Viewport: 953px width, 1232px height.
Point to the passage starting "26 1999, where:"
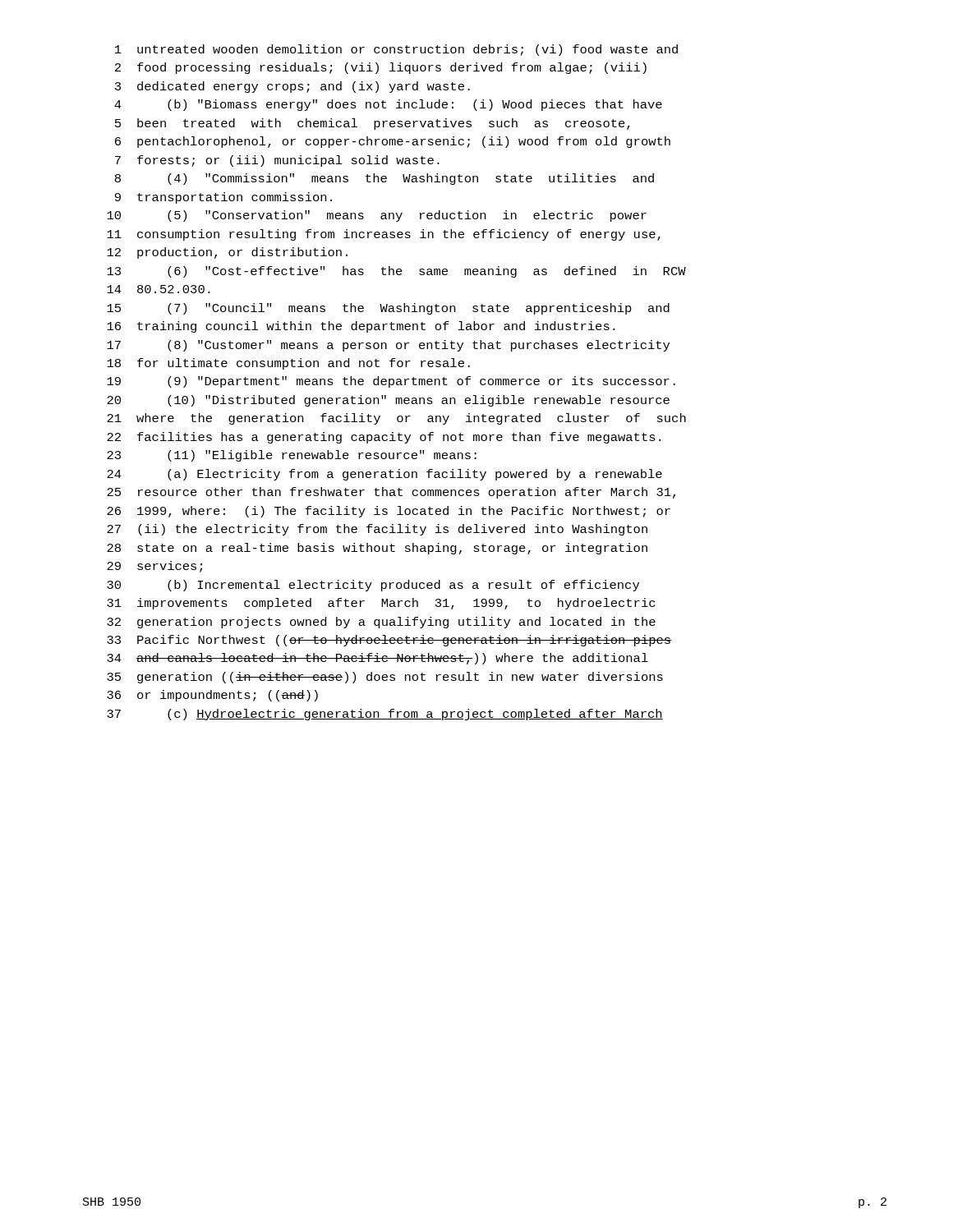click(485, 512)
